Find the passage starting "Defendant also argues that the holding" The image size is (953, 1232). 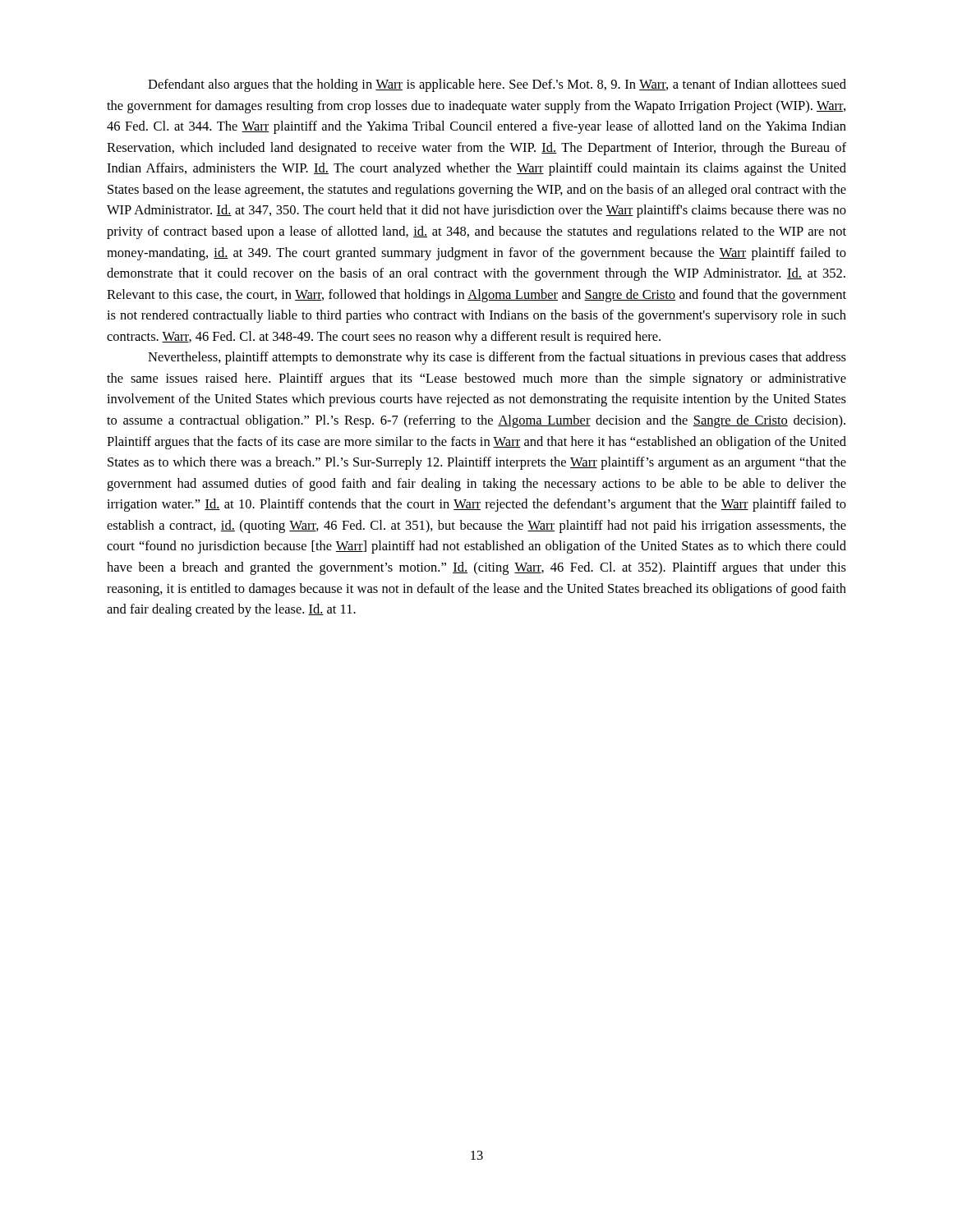coord(476,210)
